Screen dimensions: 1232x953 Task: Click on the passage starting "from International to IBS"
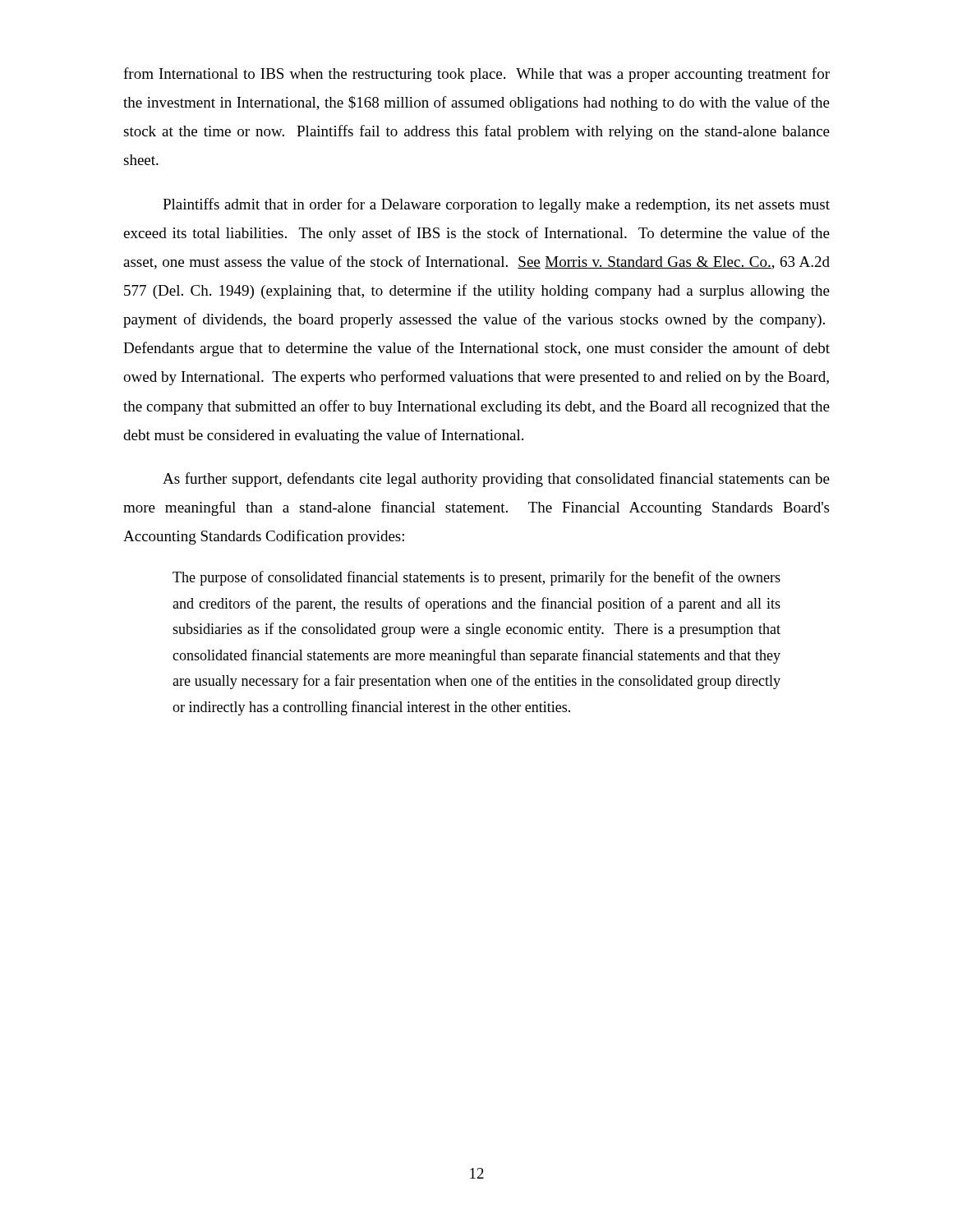click(476, 117)
